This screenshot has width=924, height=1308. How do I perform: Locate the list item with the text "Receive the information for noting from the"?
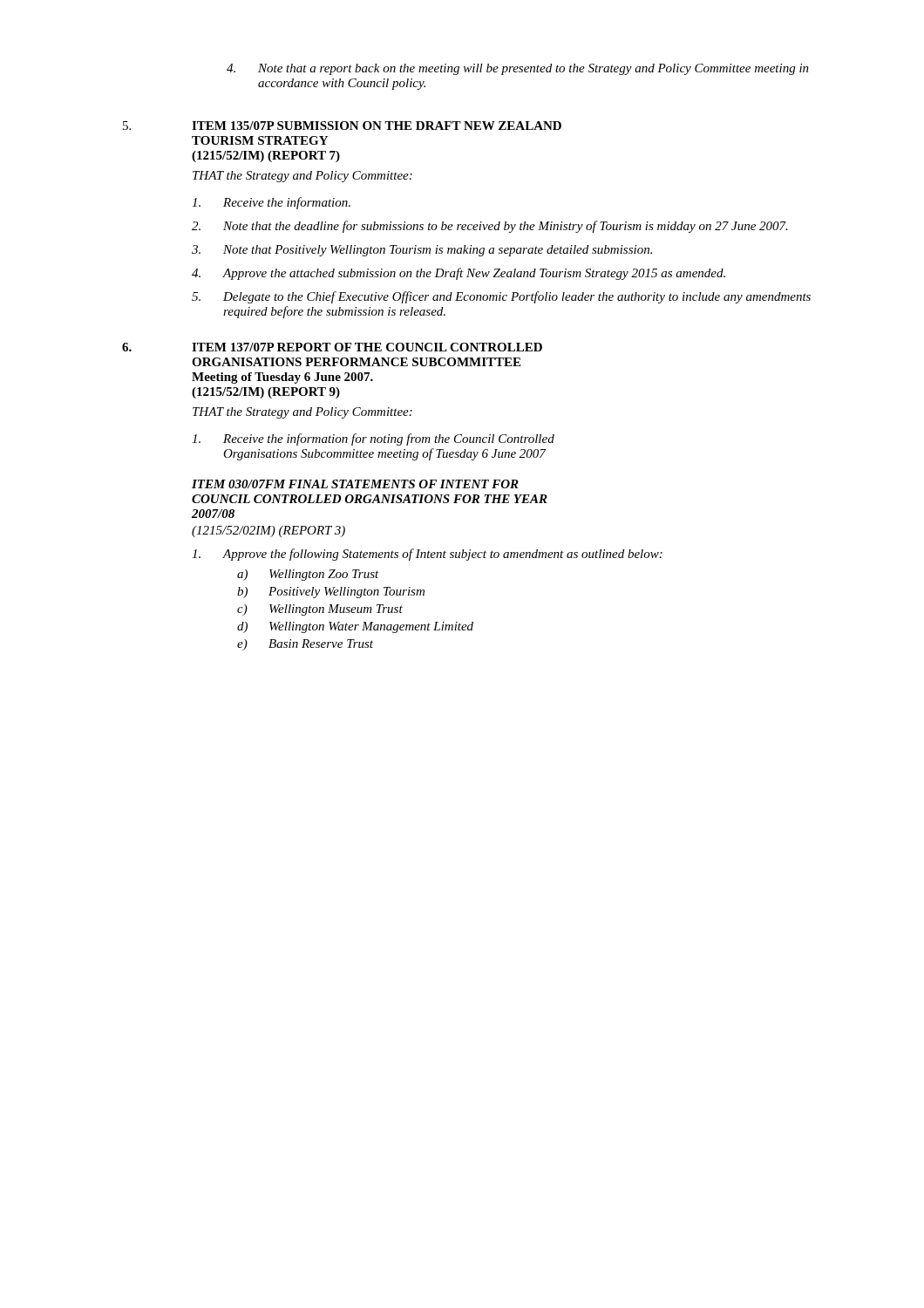(373, 446)
